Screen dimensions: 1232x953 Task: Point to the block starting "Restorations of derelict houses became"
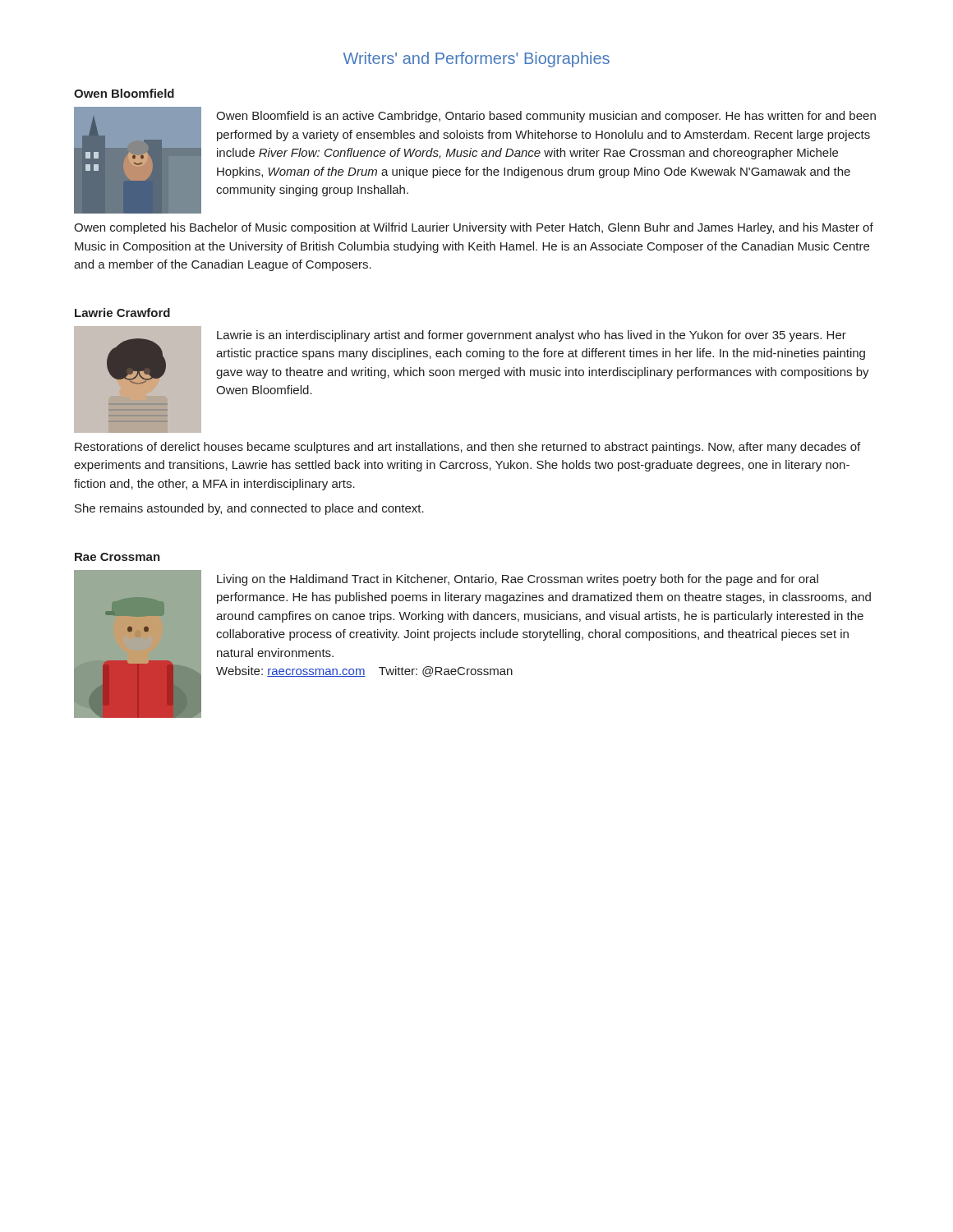pos(467,464)
